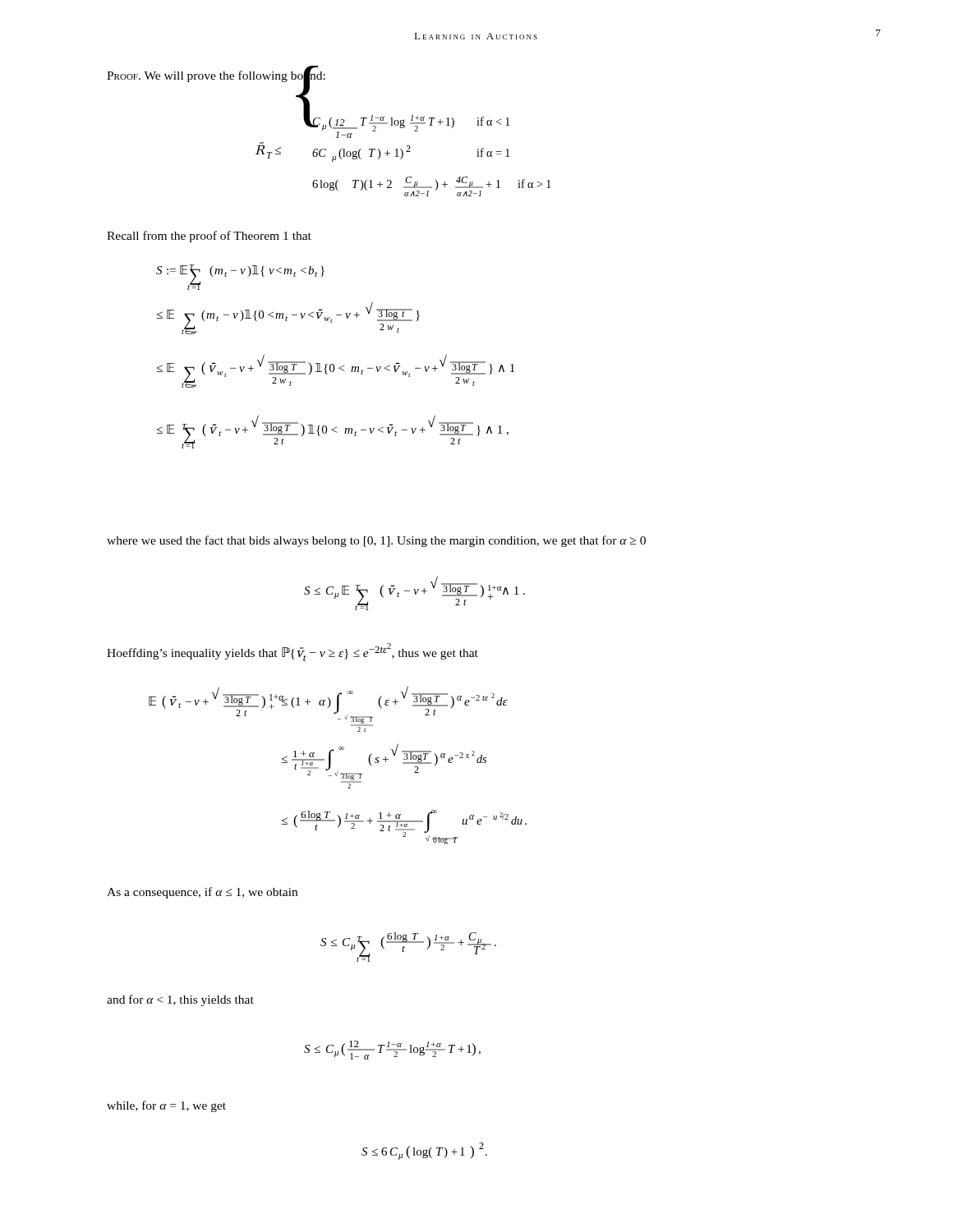
Task: Navigate to the region starting "Recall from the proof of"
Action: click(209, 235)
